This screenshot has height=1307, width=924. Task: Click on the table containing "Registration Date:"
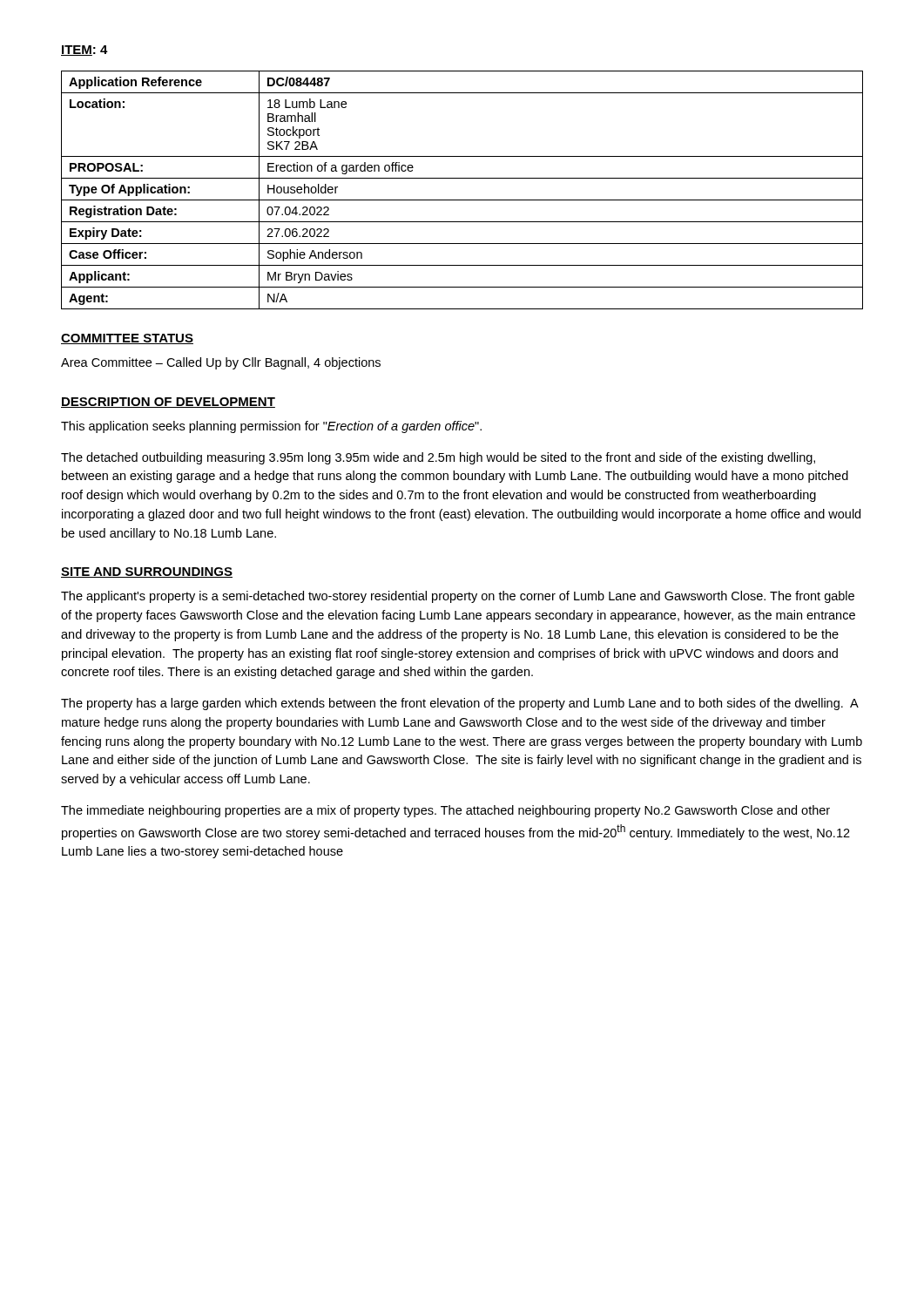pos(462,190)
